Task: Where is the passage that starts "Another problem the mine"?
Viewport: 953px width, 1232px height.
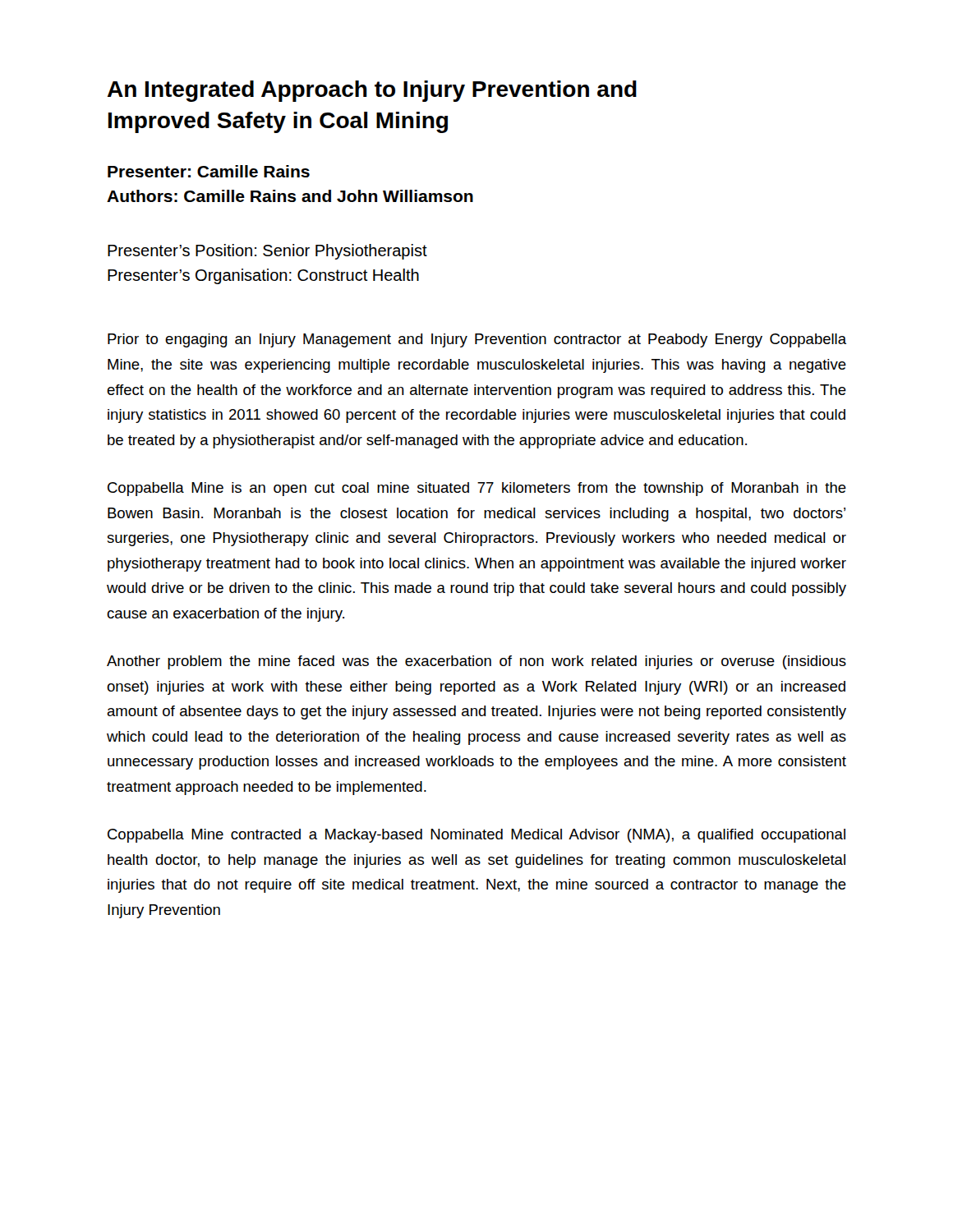Action: pyautogui.click(x=476, y=723)
